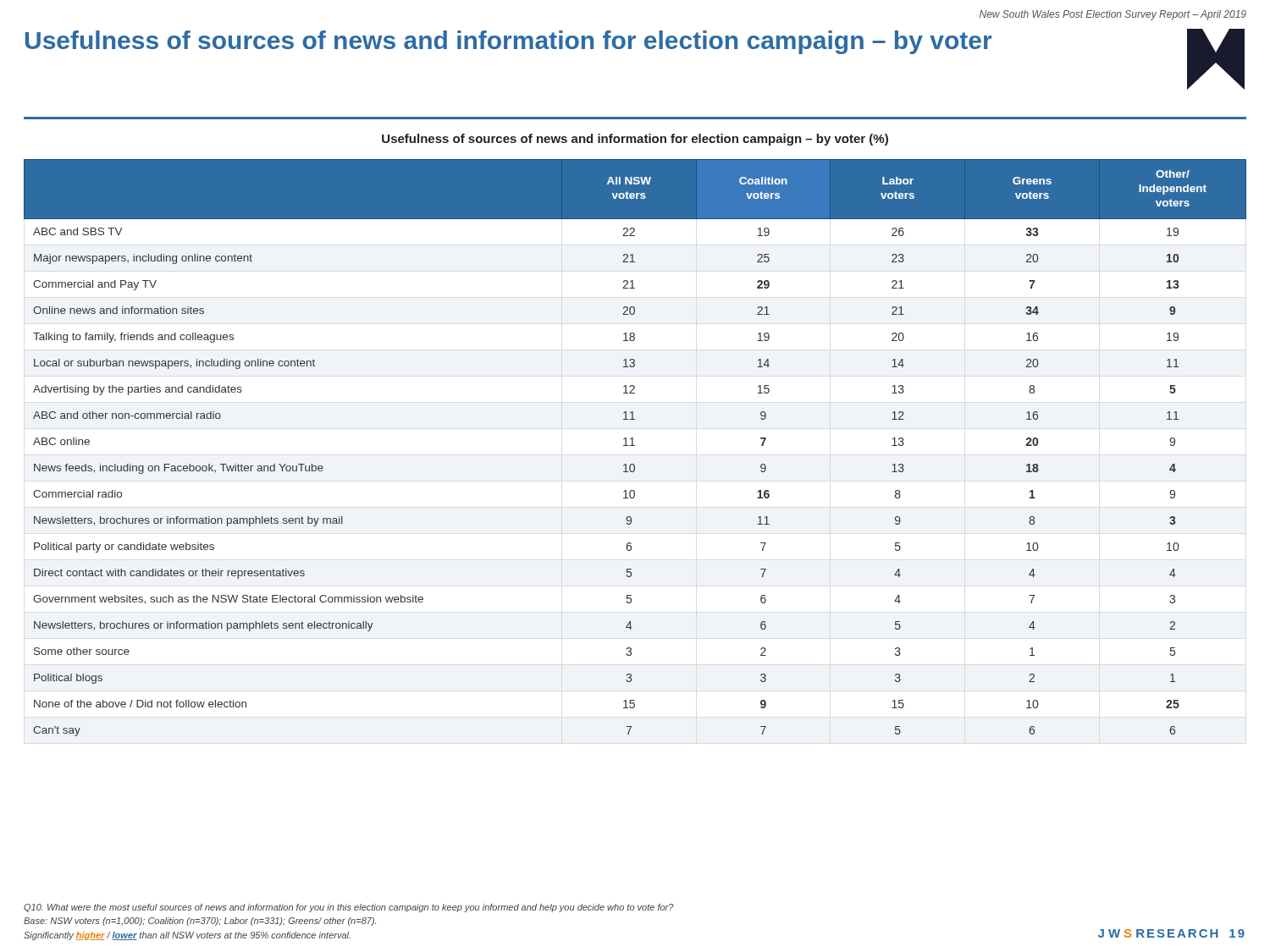Screen dimensions: 952x1270
Task: Locate the section header
Action: (635, 138)
